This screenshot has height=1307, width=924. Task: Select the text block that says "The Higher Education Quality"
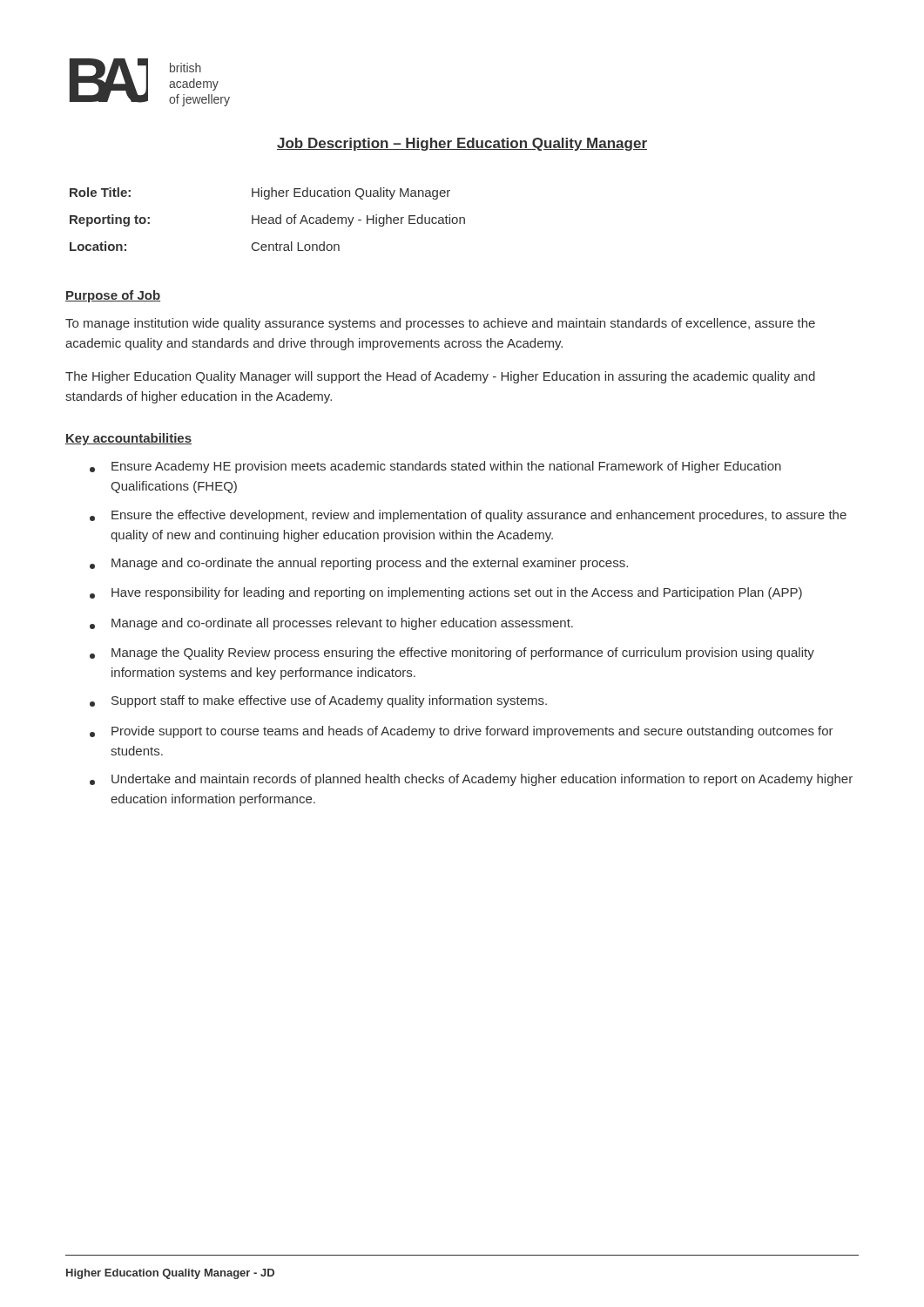tap(440, 386)
